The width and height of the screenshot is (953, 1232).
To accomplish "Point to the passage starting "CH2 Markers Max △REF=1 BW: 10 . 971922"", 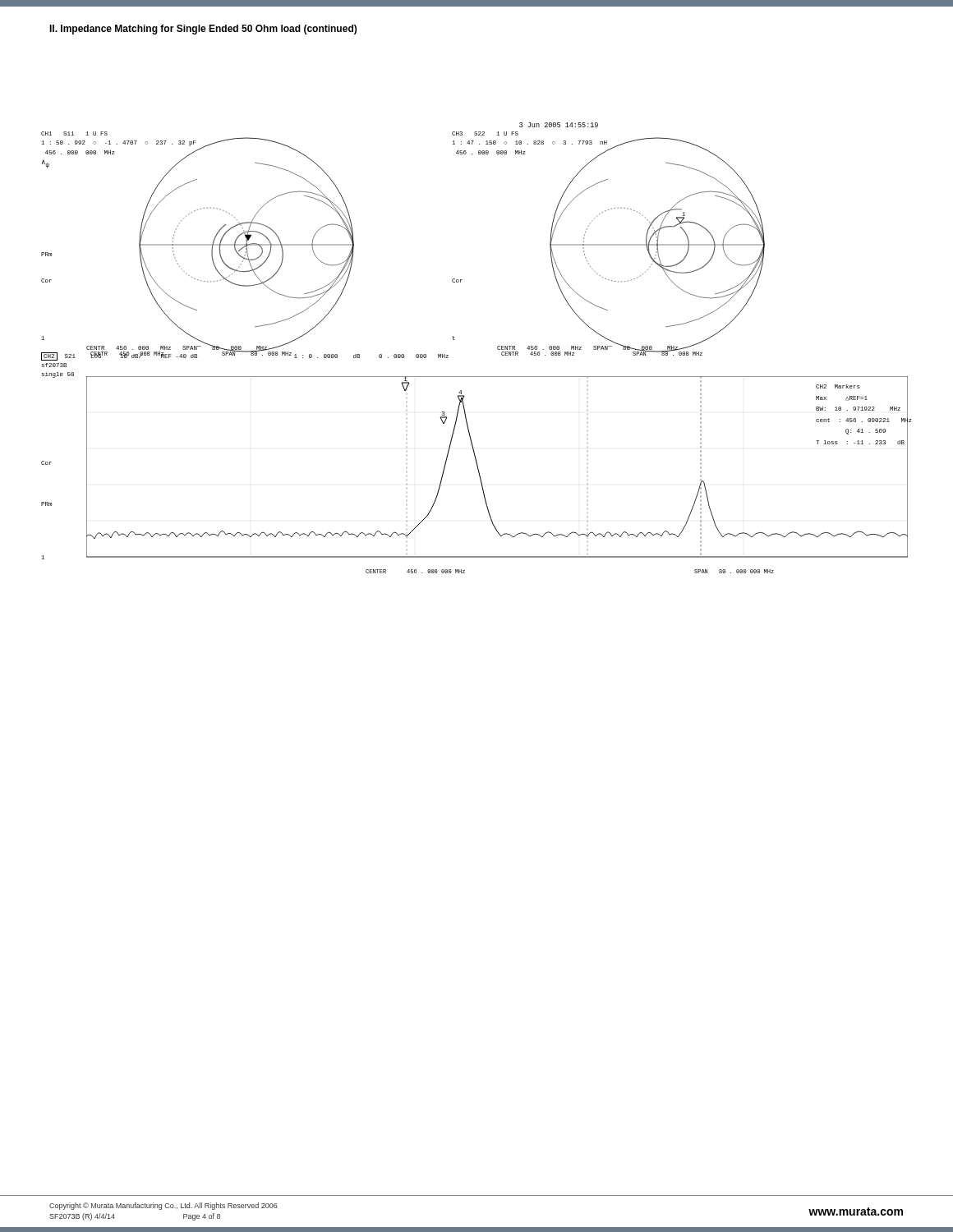I will pos(864,415).
